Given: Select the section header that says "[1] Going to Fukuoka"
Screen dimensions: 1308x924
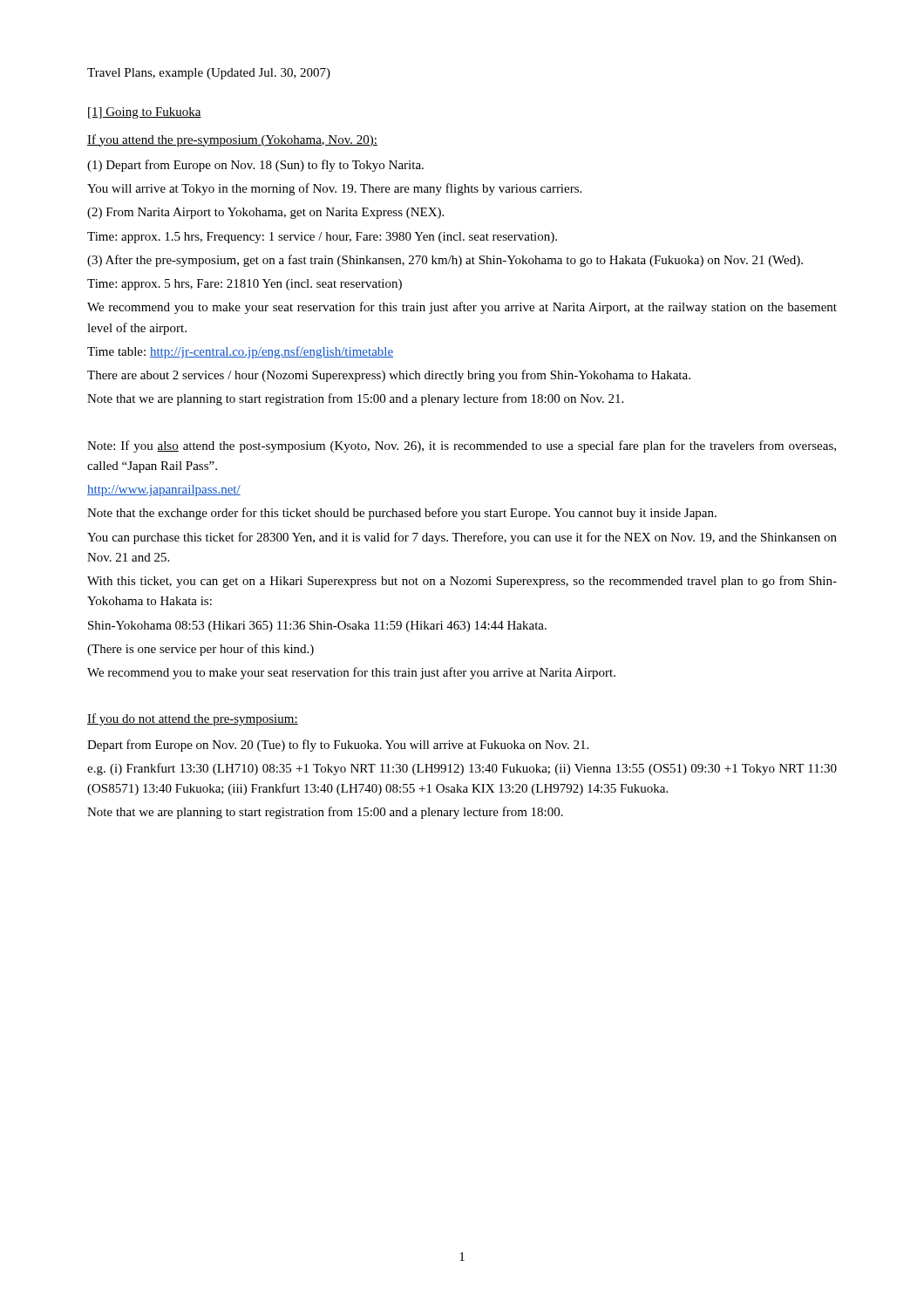Looking at the screenshot, I should [145, 113].
